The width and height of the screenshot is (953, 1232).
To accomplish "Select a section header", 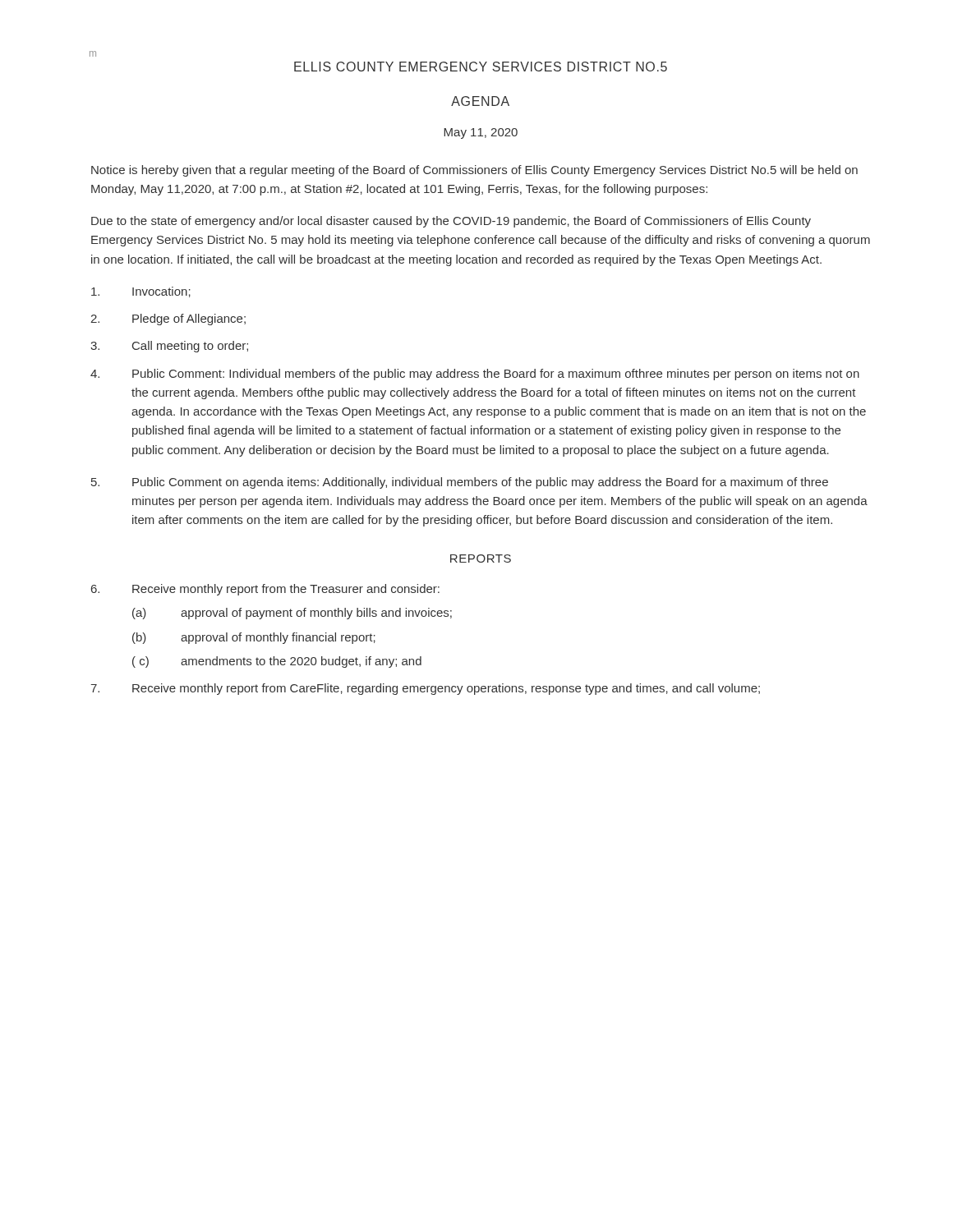I will pos(481,558).
